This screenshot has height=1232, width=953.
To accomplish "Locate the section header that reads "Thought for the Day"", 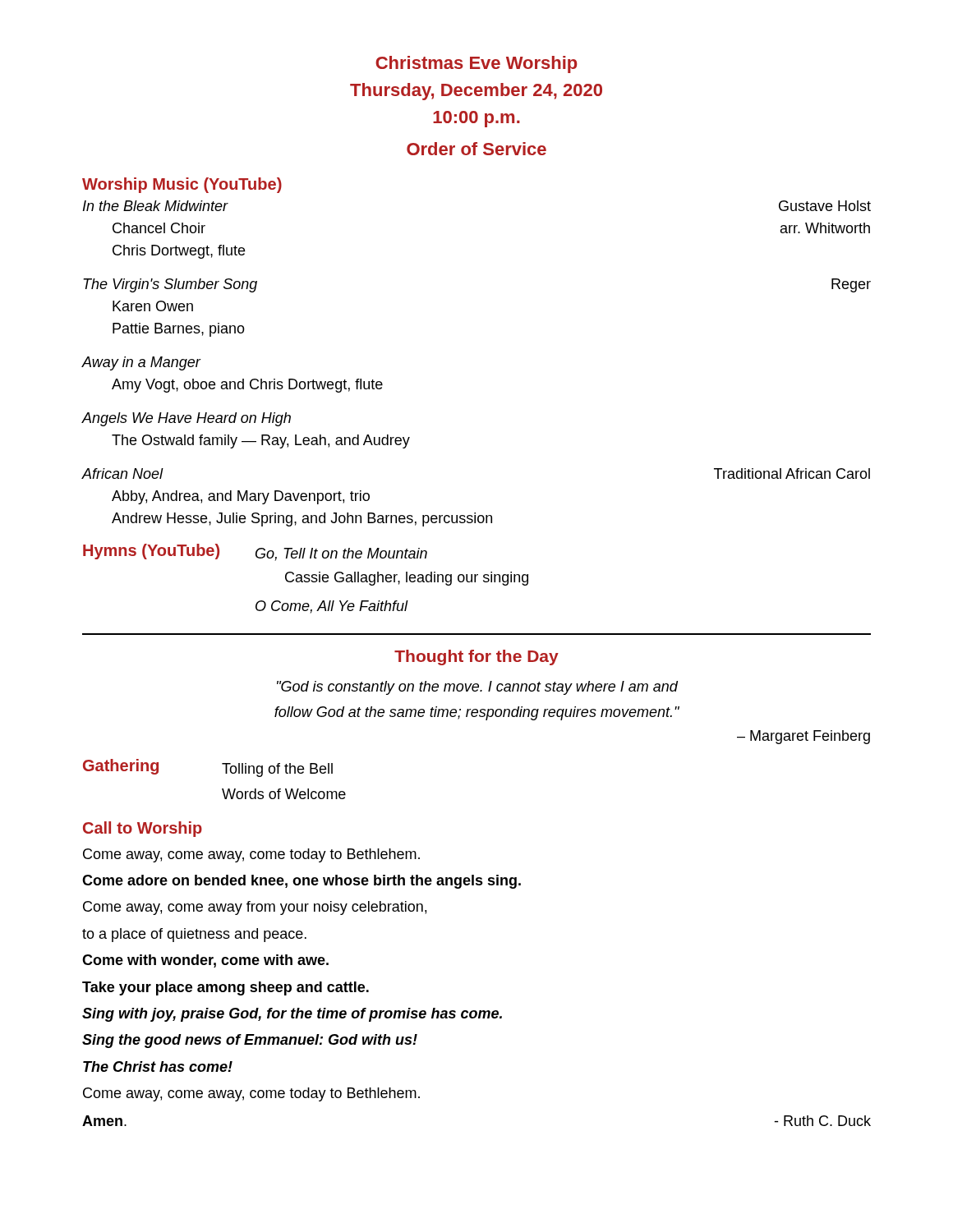I will (x=476, y=656).
